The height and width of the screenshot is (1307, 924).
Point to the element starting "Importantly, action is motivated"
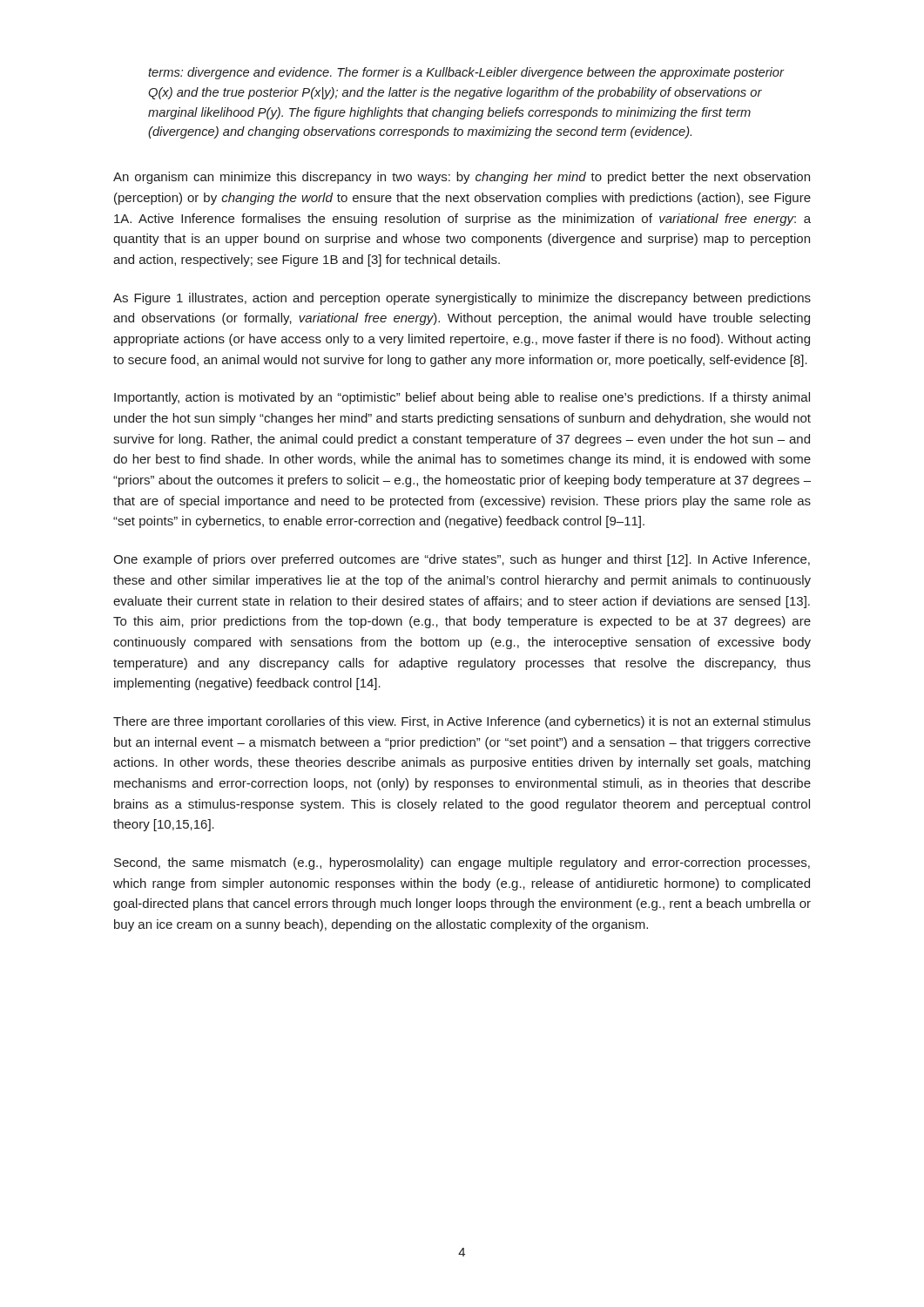462,459
